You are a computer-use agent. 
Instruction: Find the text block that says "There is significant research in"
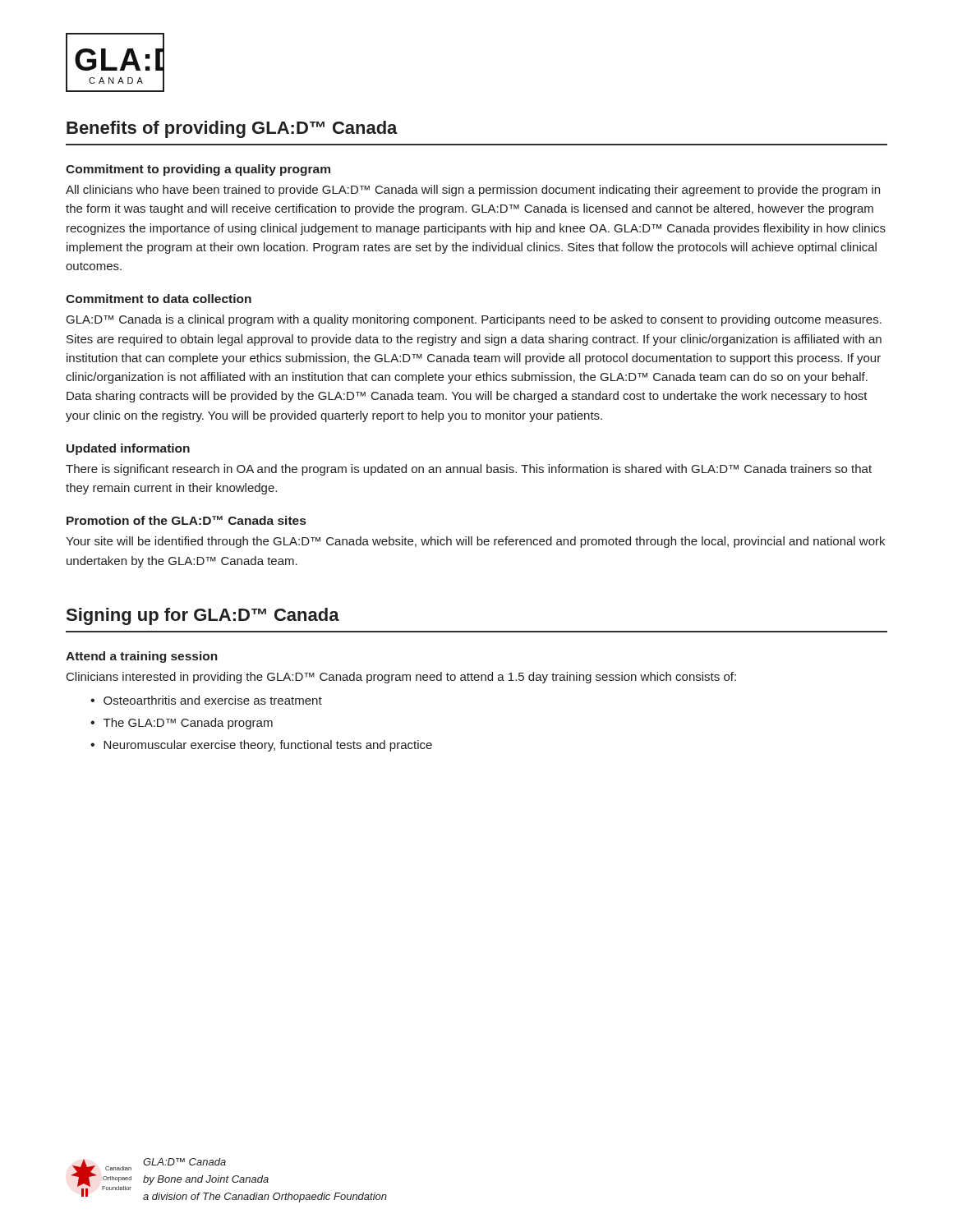[469, 478]
